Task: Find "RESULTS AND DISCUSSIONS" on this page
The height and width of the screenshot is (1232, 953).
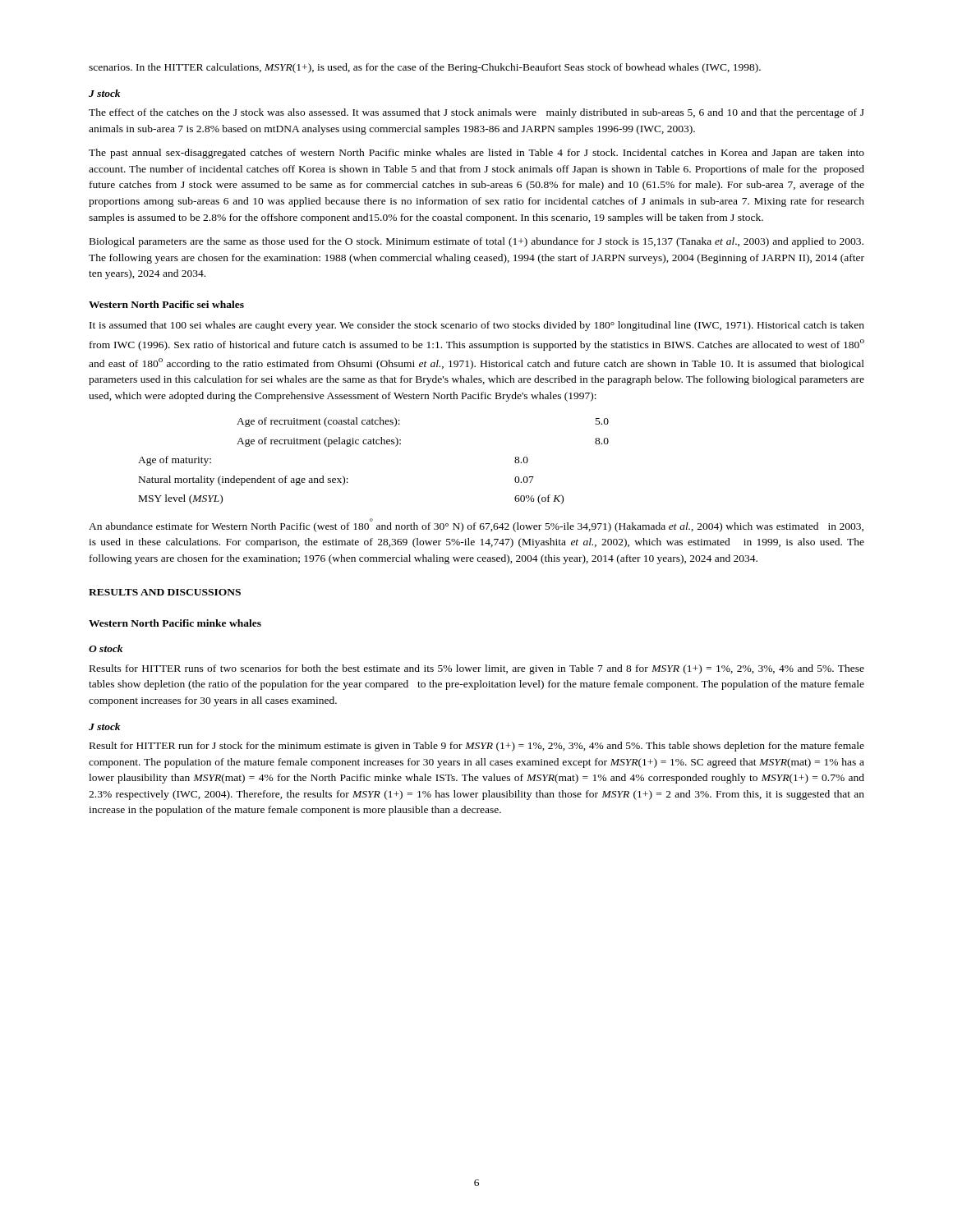Action: [165, 592]
